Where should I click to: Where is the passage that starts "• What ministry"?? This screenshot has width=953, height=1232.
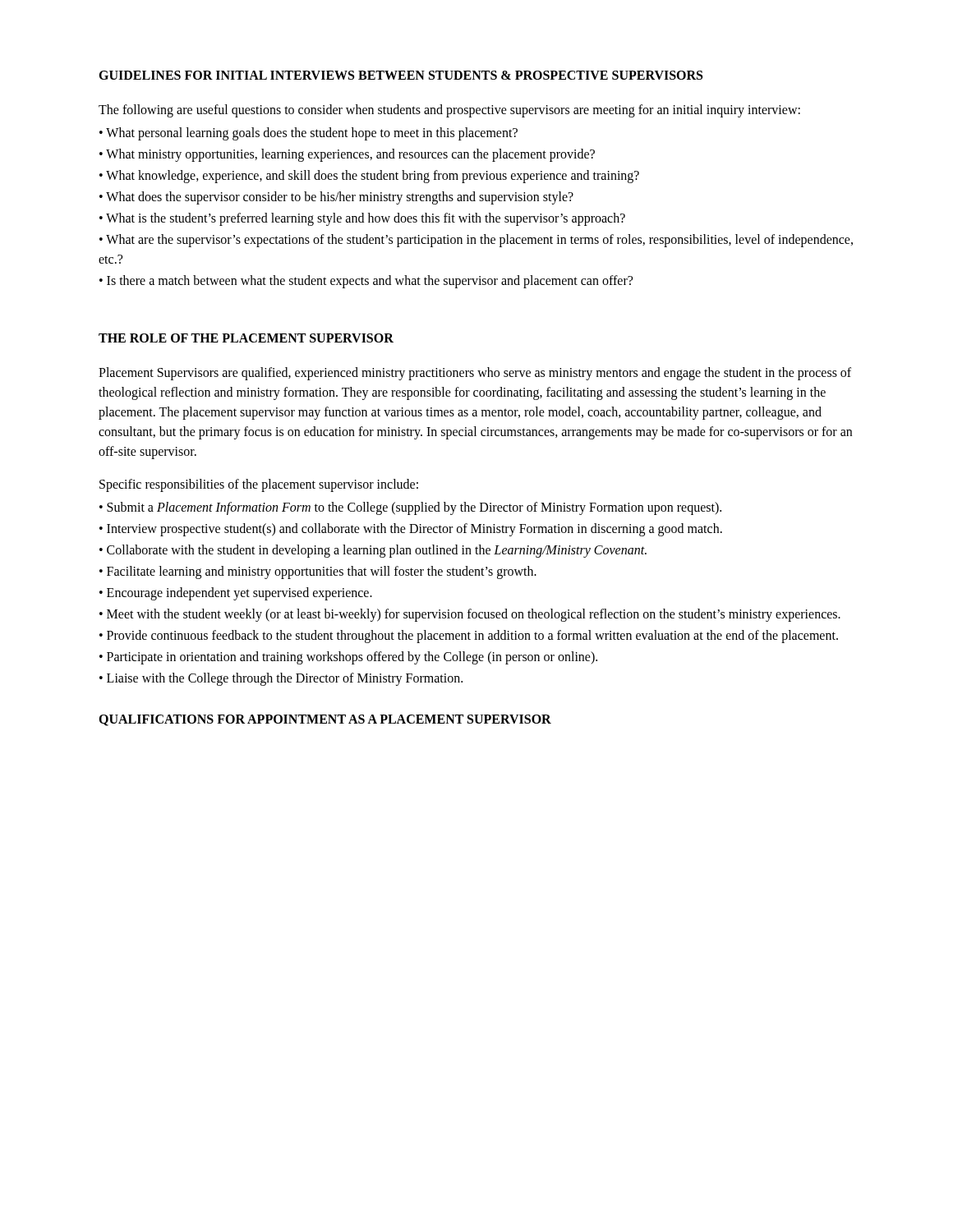coord(347,154)
